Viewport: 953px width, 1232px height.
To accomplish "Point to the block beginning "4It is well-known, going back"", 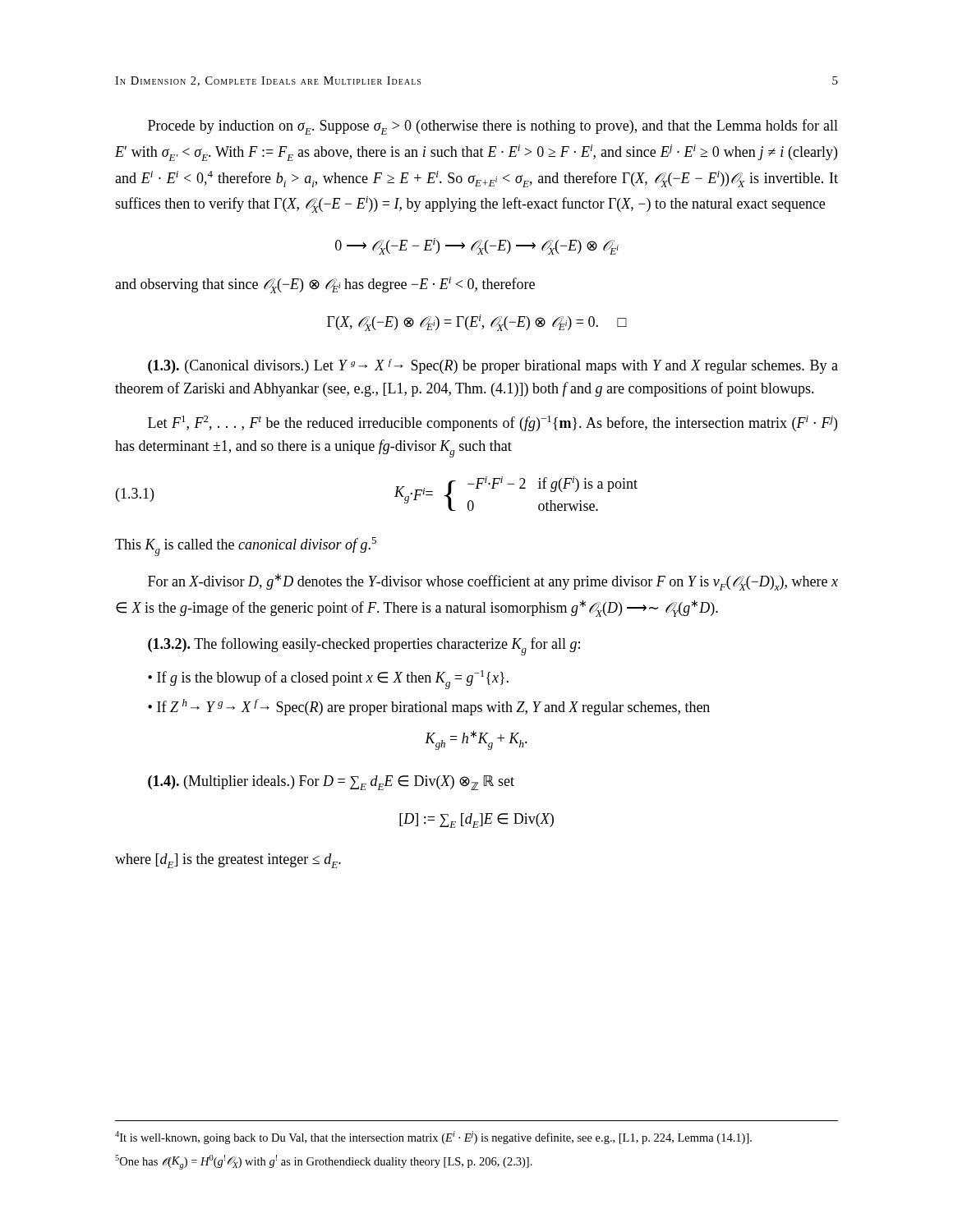I will point(434,1137).
